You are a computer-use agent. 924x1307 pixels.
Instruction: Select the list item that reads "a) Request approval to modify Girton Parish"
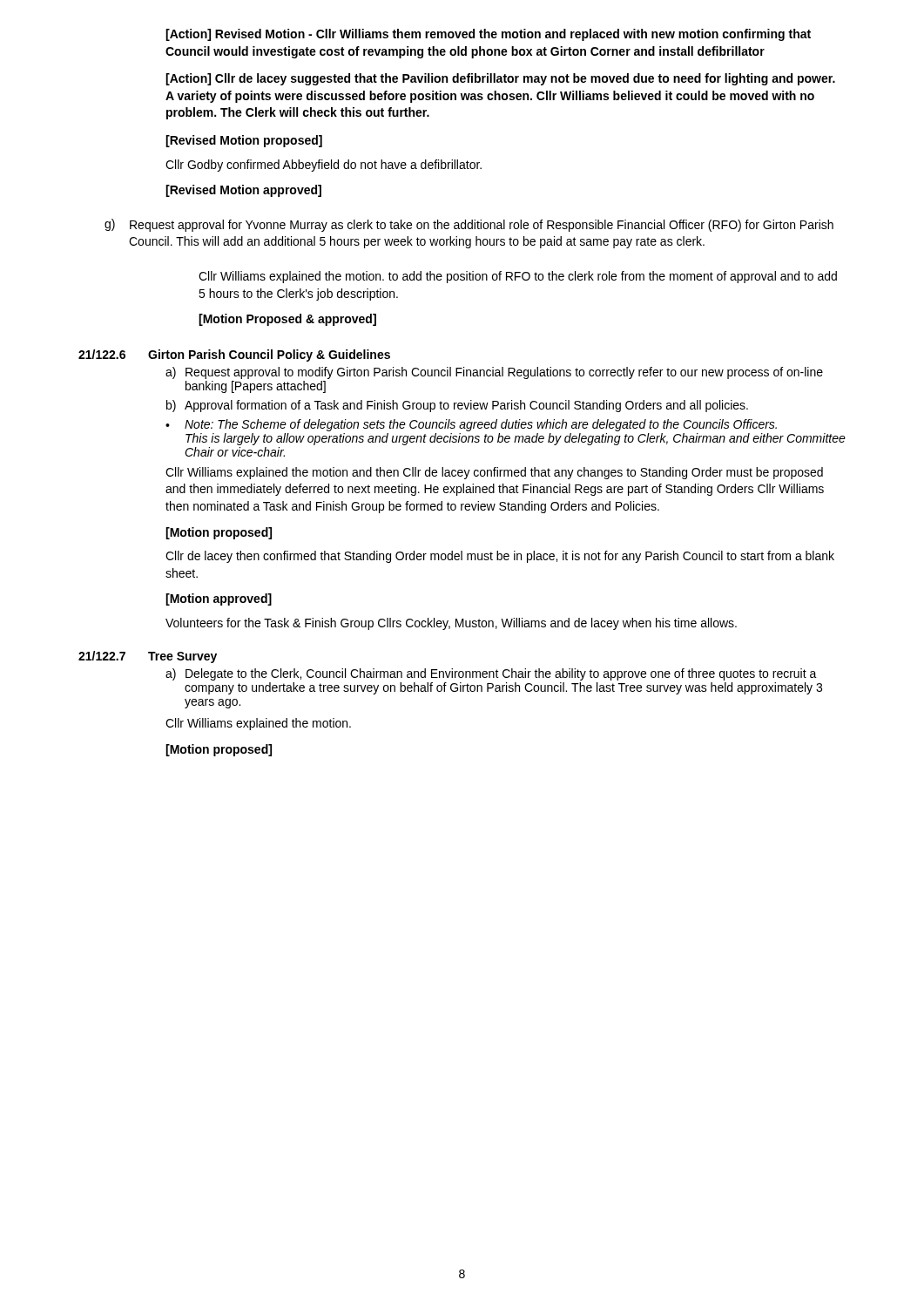click(506, 379)
